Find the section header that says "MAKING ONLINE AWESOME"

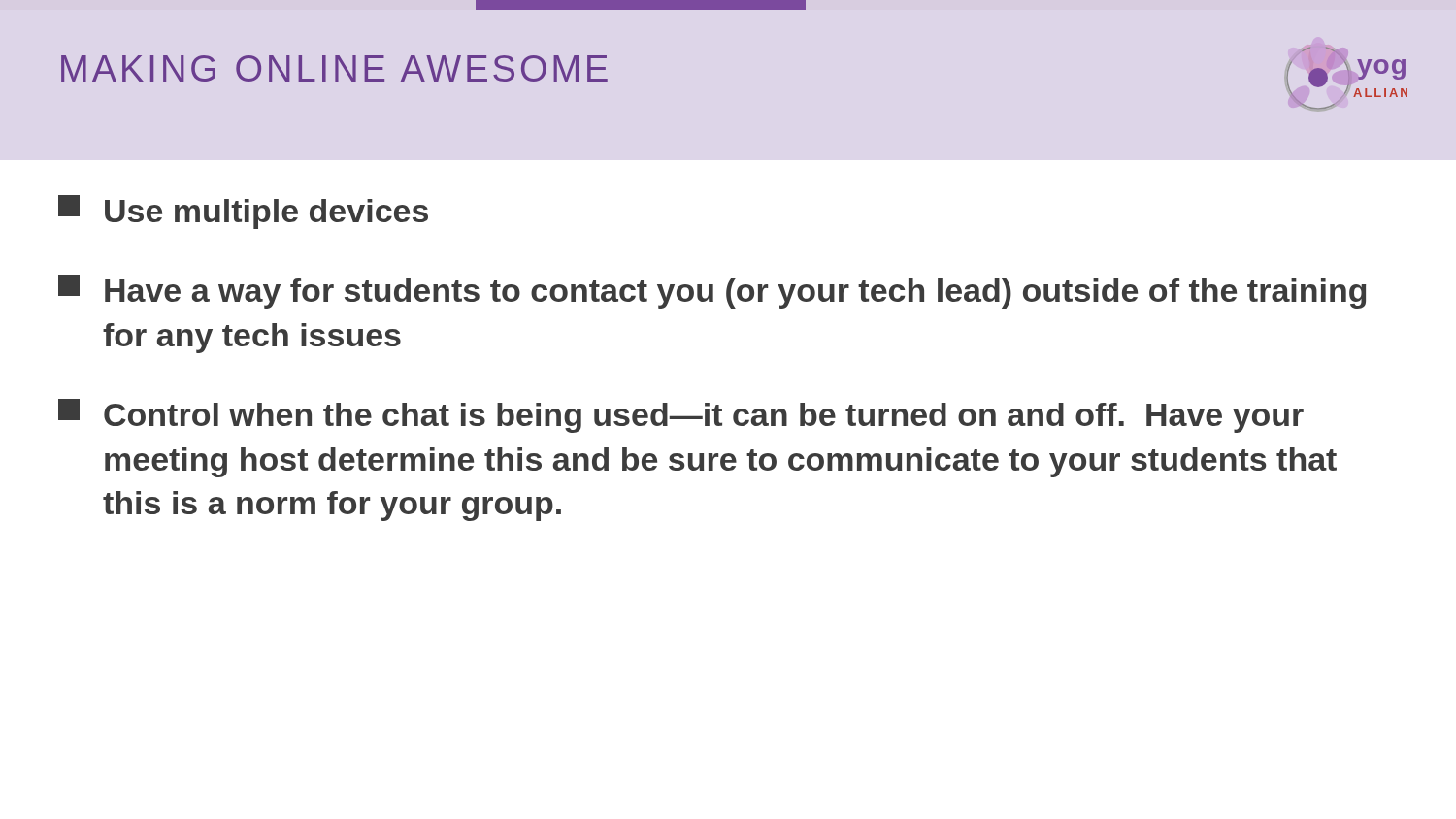(335, 69)
